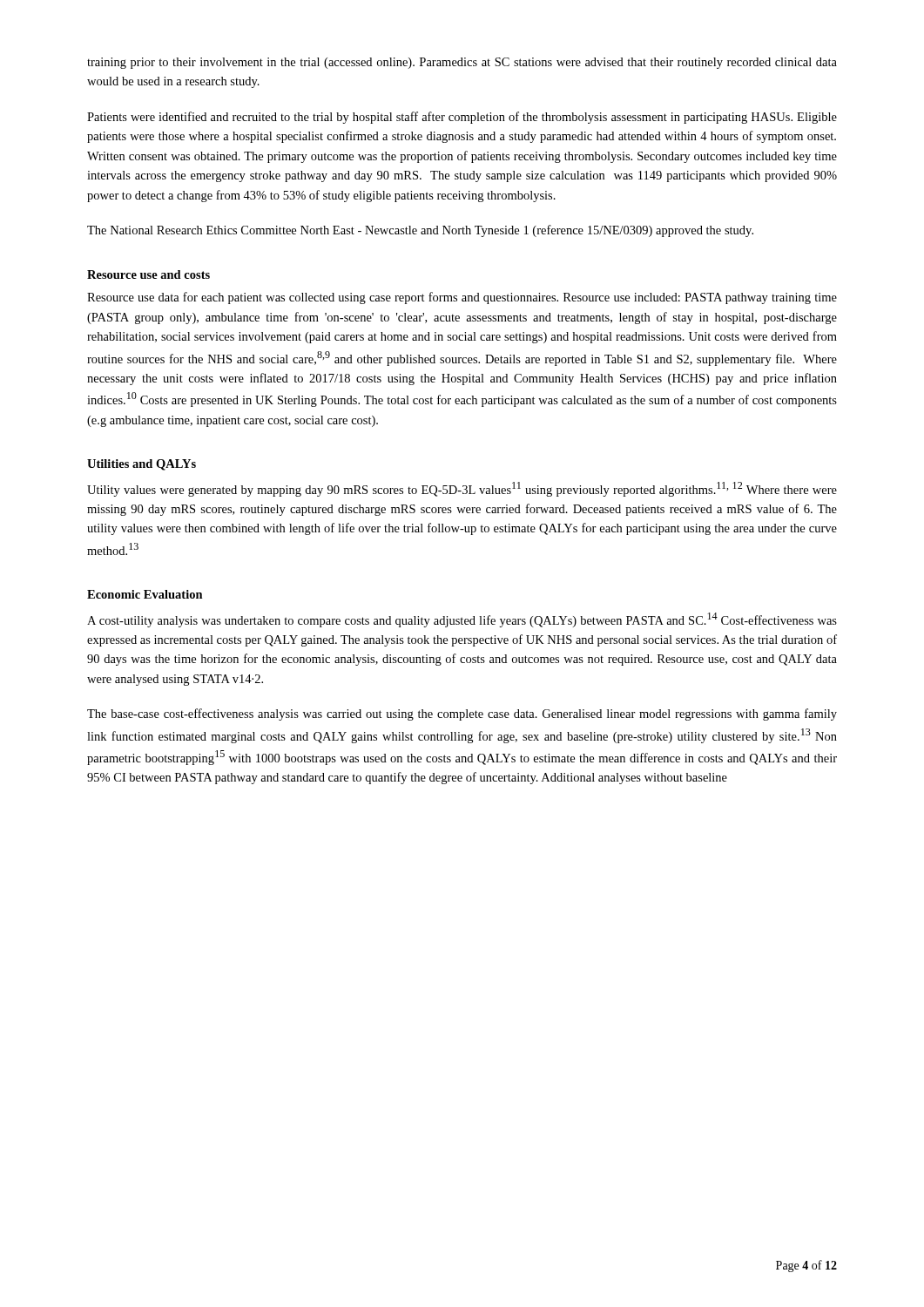Point to the block beginning "Resource use data for each patient was"

(x=462, y=359)
